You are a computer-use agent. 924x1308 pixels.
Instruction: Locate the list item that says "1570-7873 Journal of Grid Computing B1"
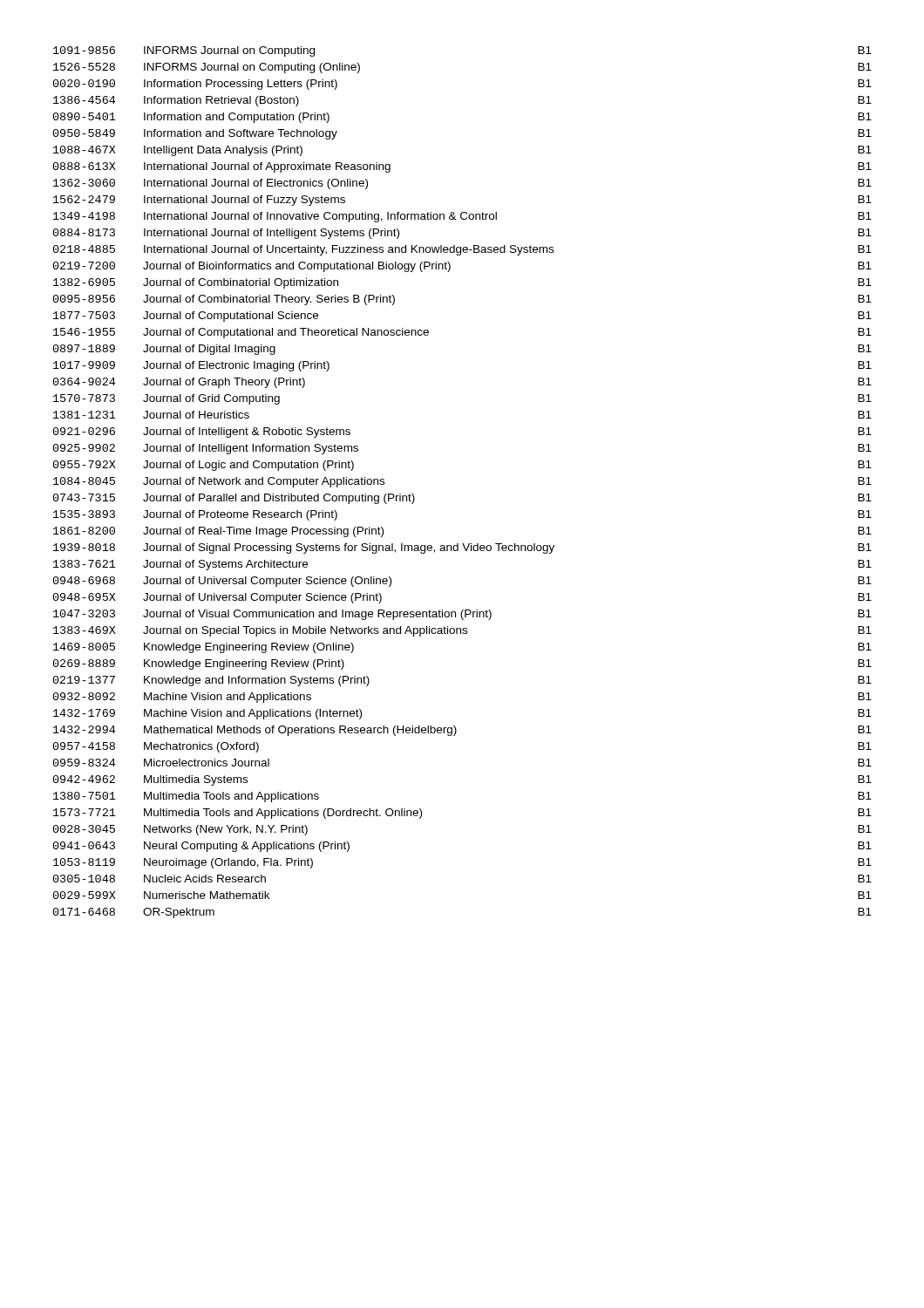click(77, 399)
